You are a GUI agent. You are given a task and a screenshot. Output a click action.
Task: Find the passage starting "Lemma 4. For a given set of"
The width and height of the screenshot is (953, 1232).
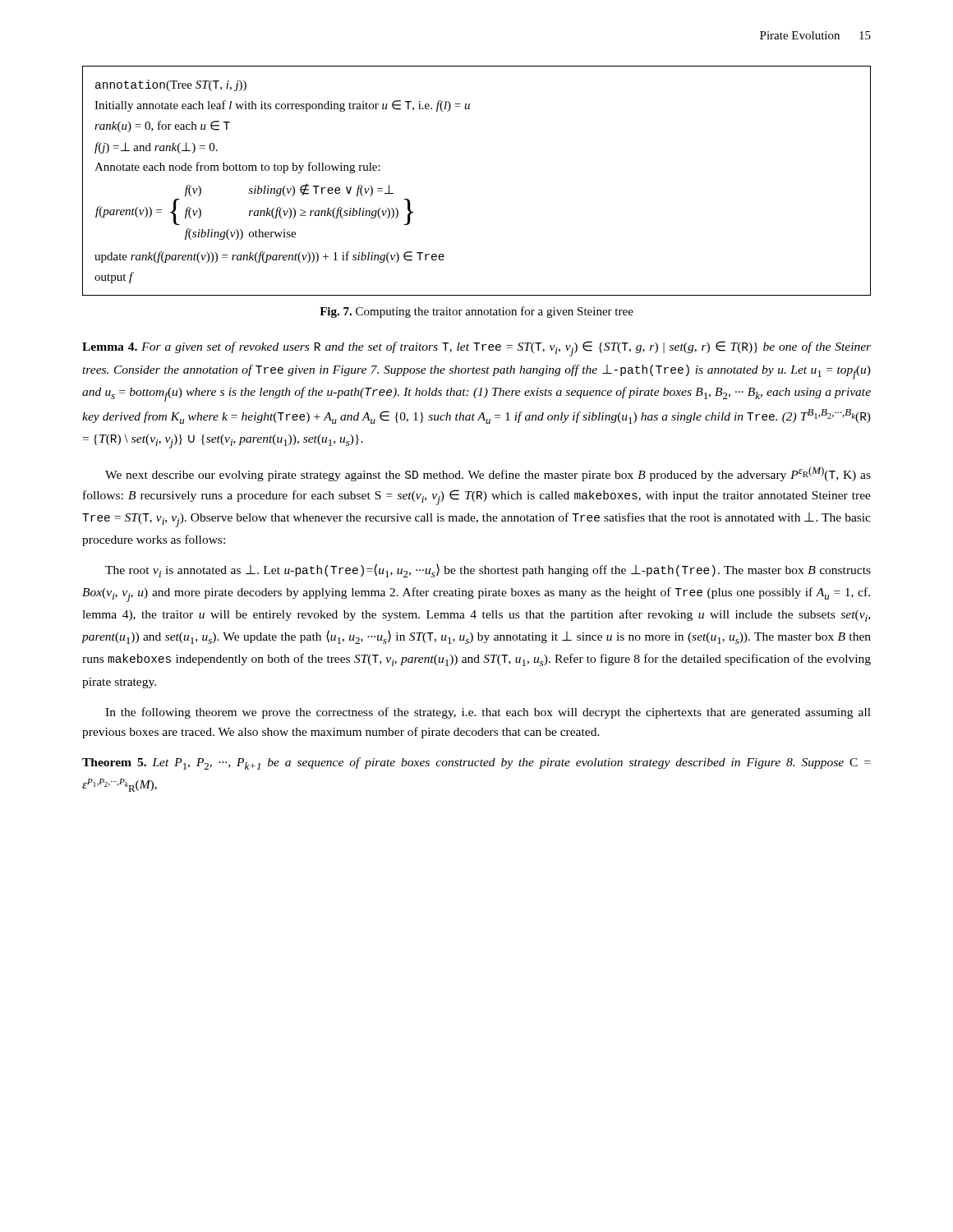476,394
